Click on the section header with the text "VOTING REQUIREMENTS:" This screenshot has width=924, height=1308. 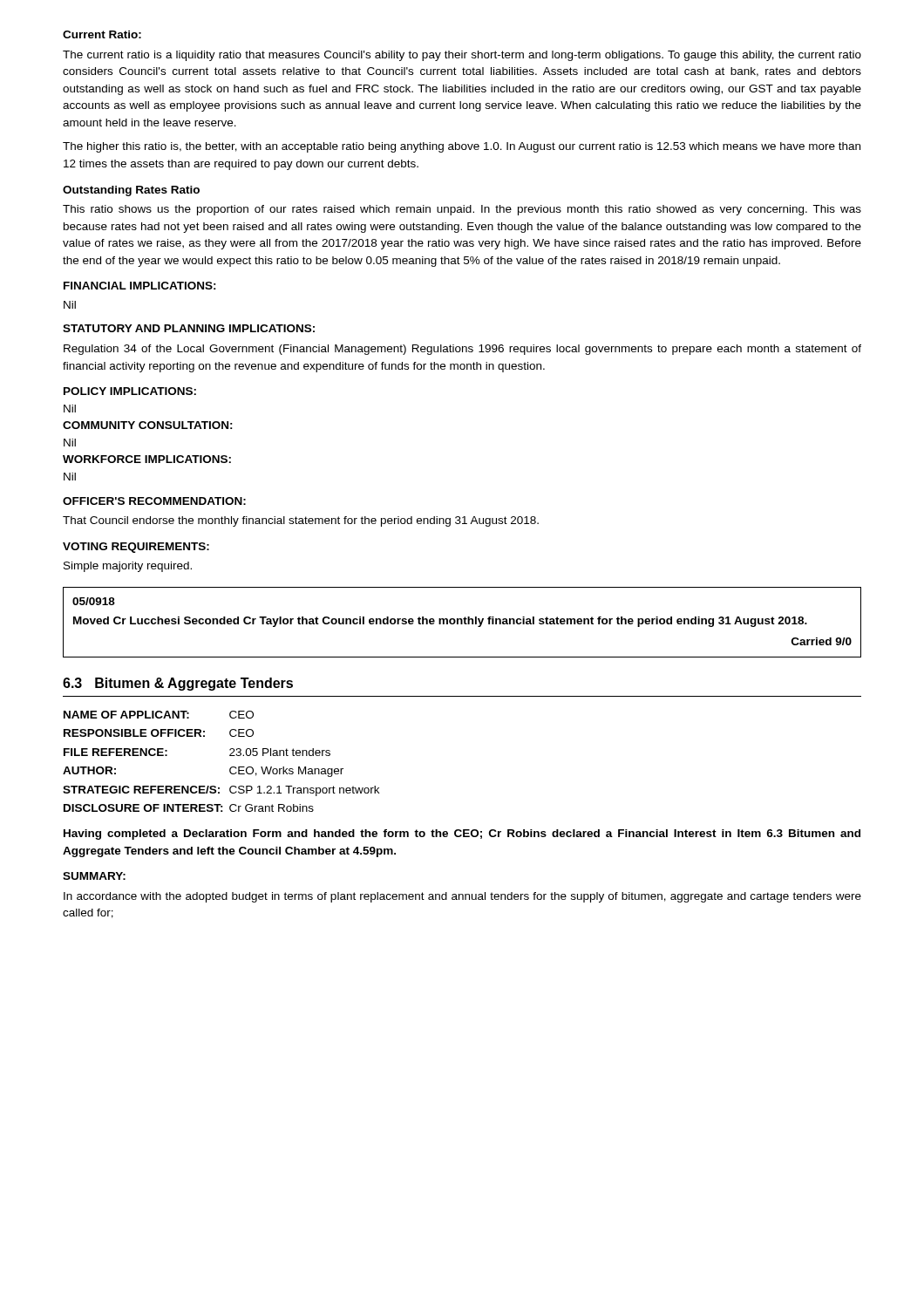[136, 546]
